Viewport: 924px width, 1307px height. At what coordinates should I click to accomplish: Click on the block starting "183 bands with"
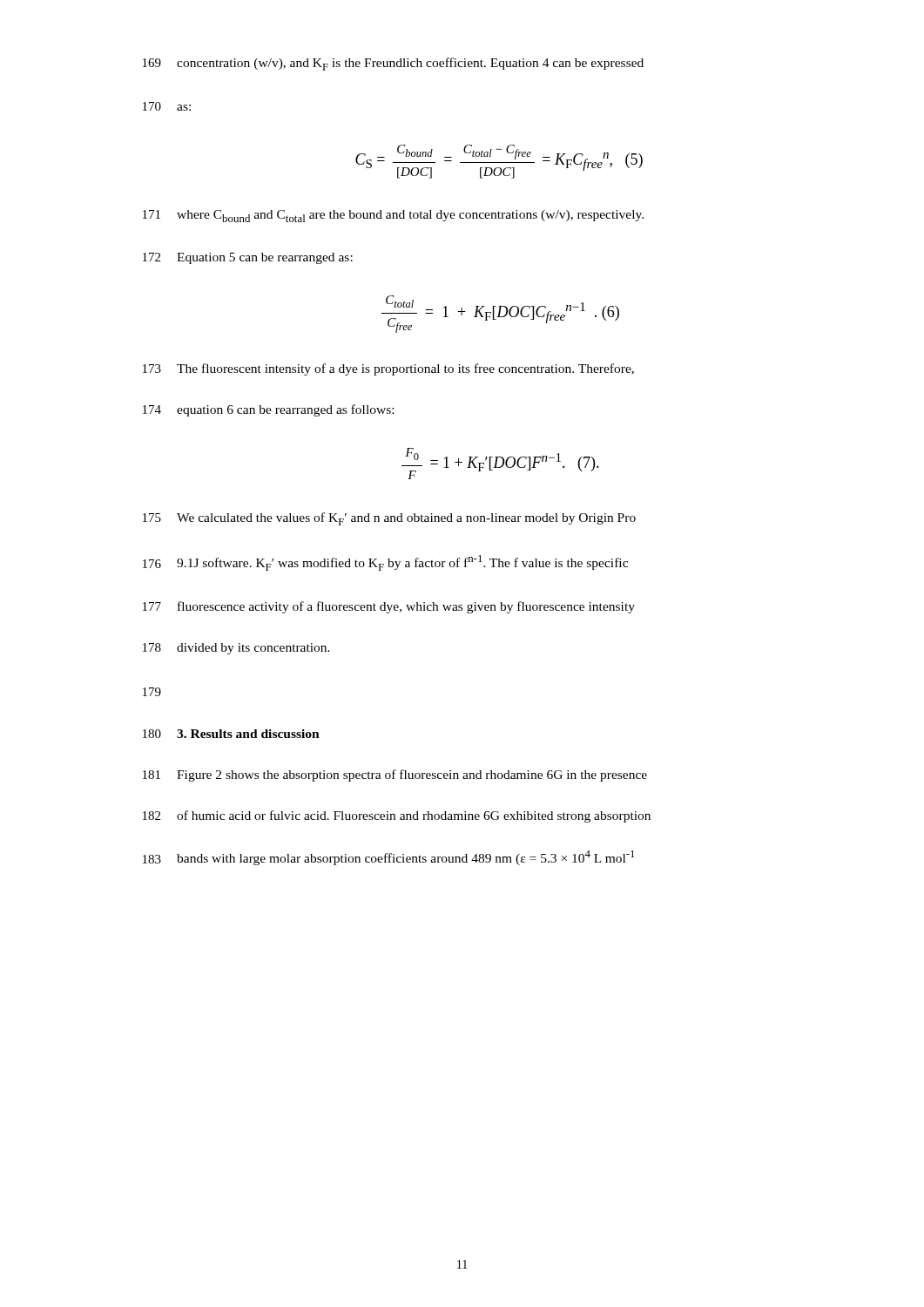click(475, 858)
